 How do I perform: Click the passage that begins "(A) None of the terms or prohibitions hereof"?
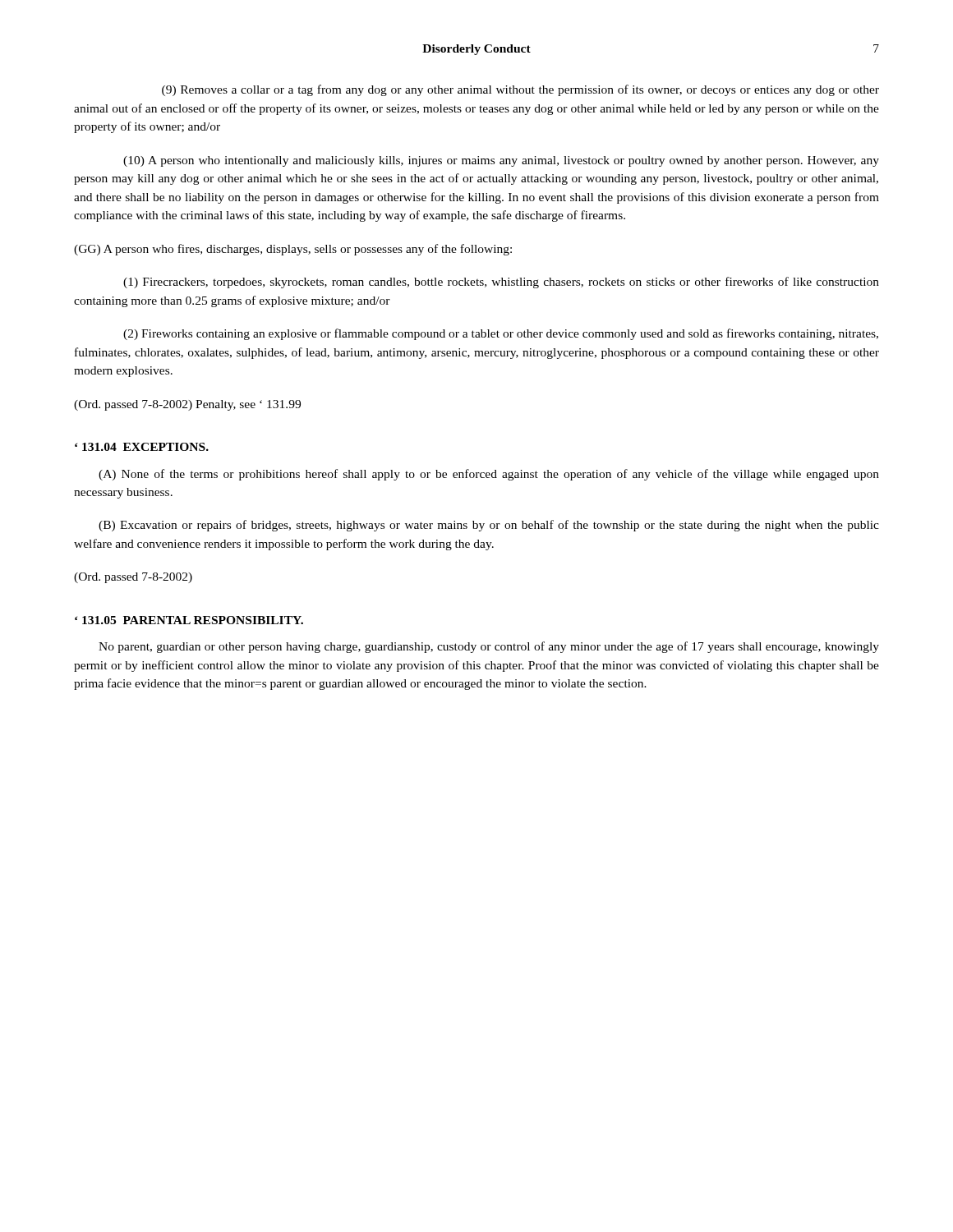(x=476, y=483)
